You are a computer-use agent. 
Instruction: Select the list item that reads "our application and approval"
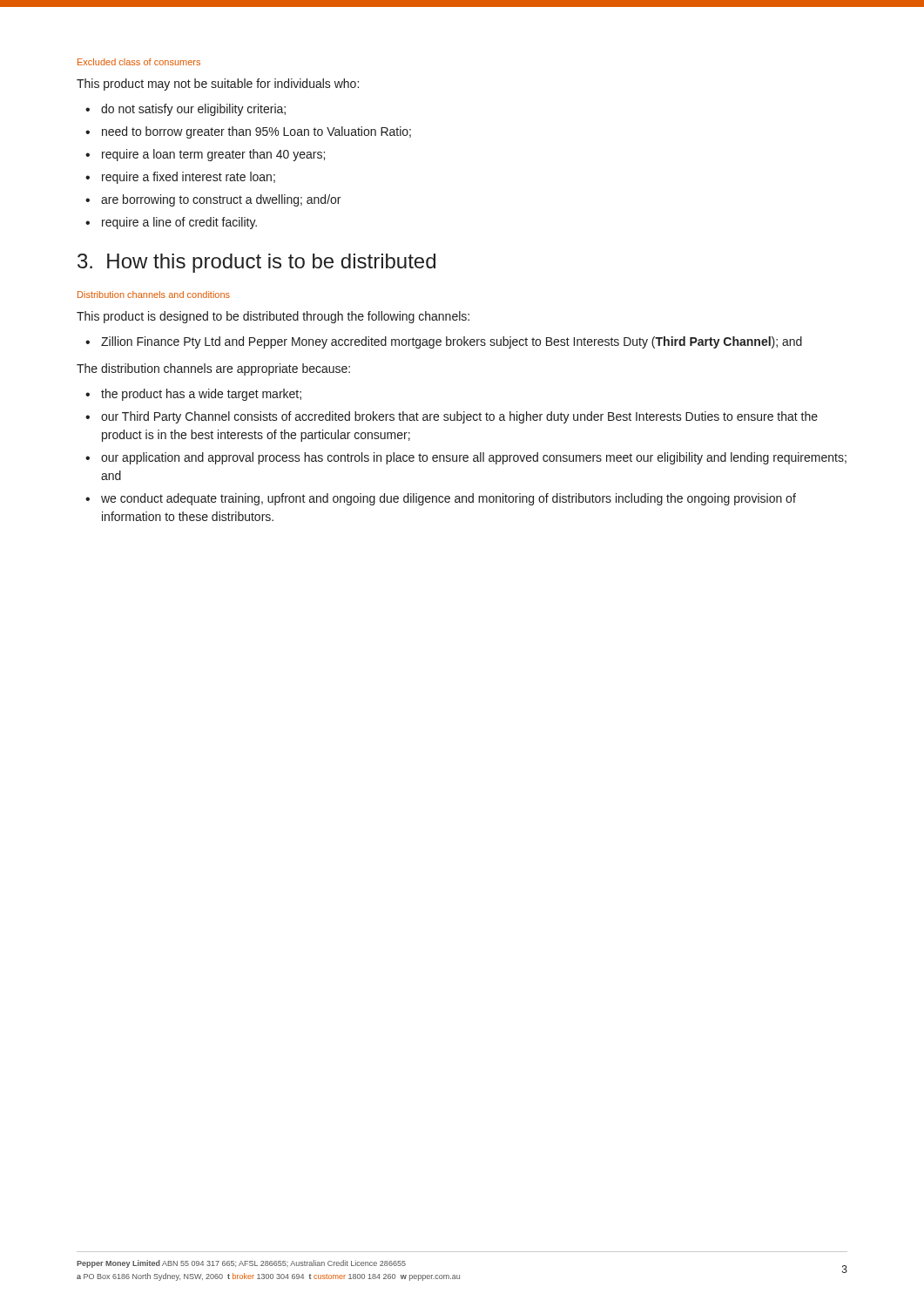click(x=474, y=467)
